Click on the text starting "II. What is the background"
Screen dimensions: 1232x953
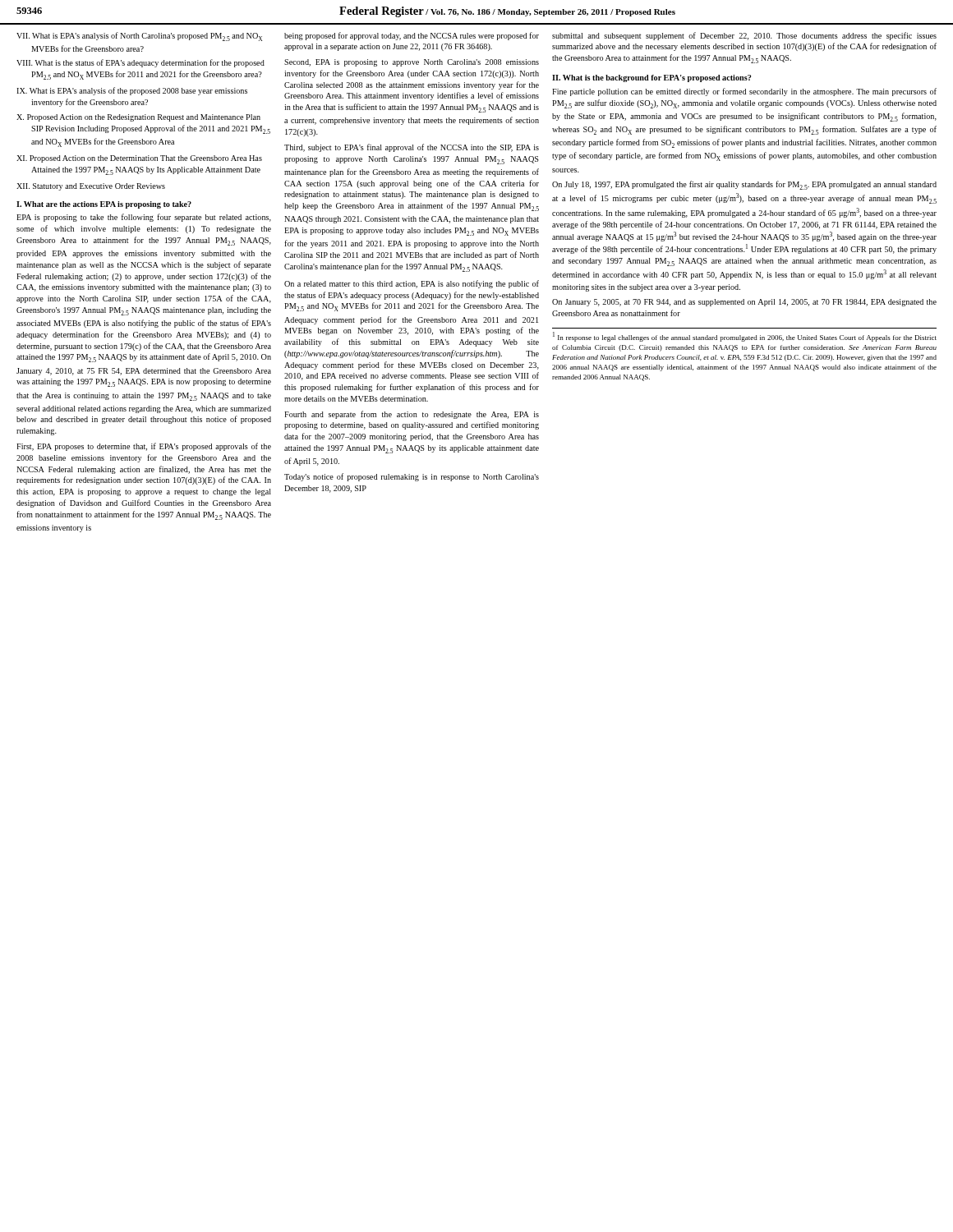(x=652, y=78)
